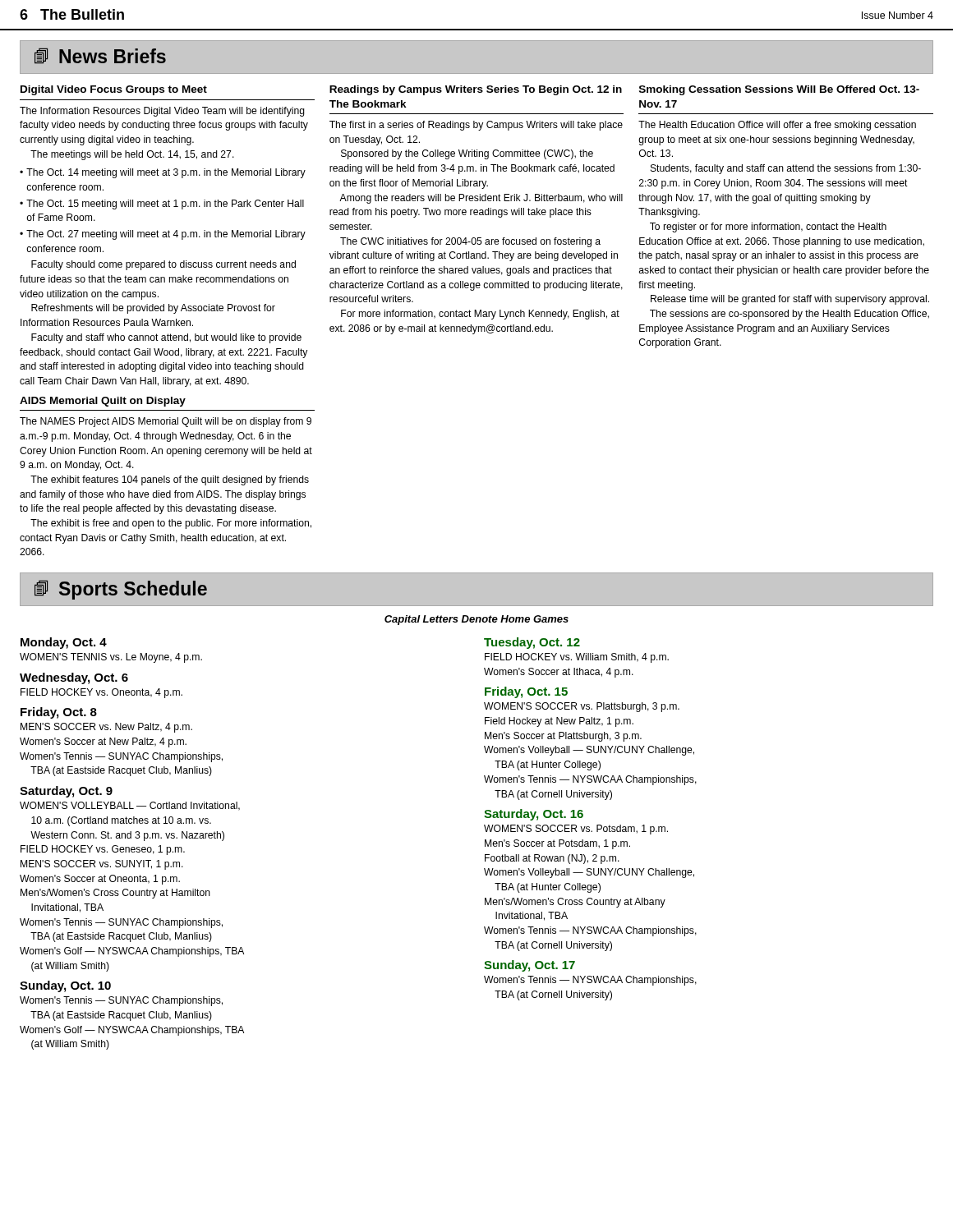Where does it say "🗐 News Briefs"?
This screenshot has width=953, height=1232.
coord(100,57)
